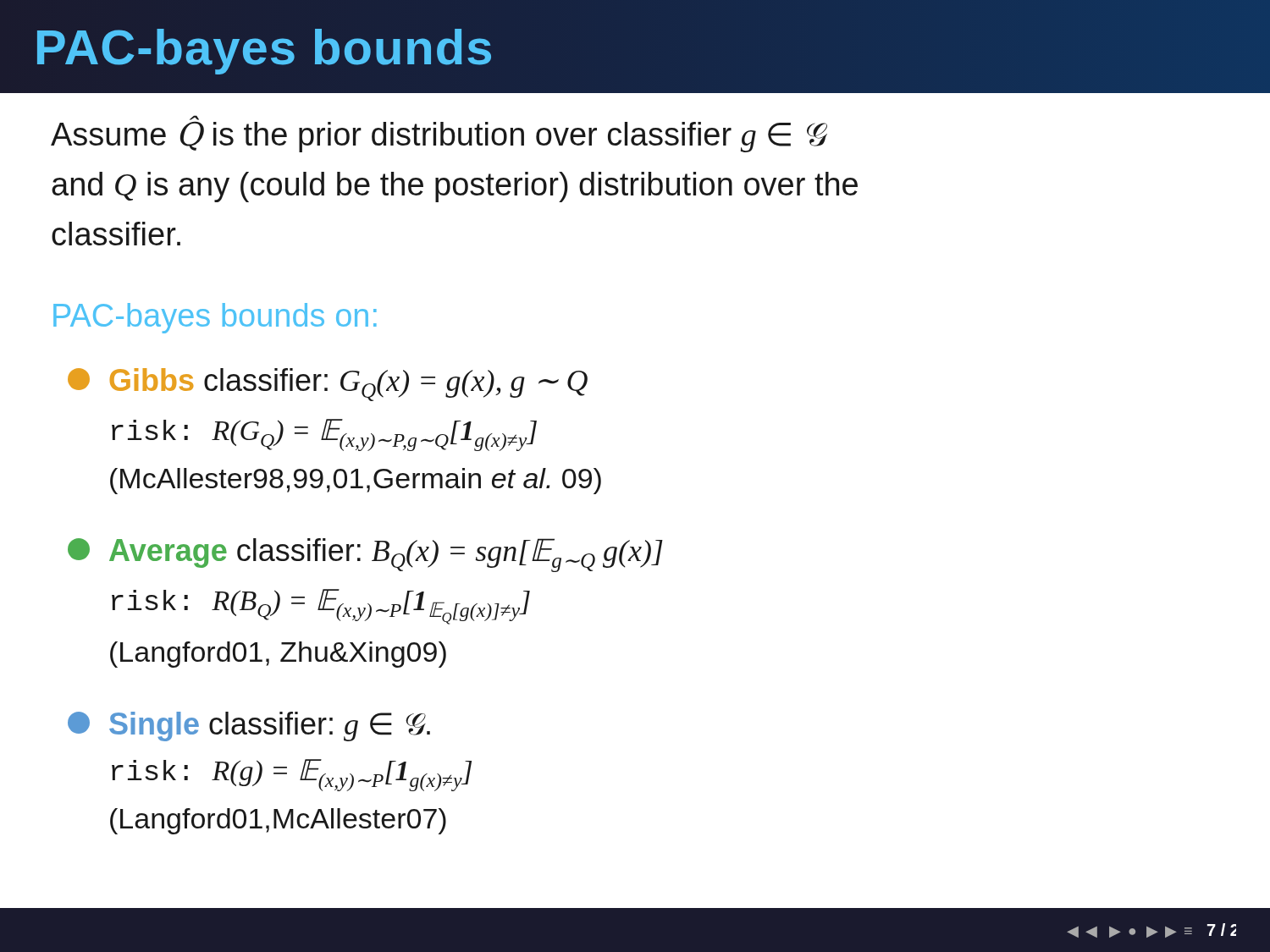Where is the passage that starts "Average classifier: BQ(x) = sgn[𝔼g∼Q g(x)] risk:"?
This screenshot has width=1270, height=952.
366,601
